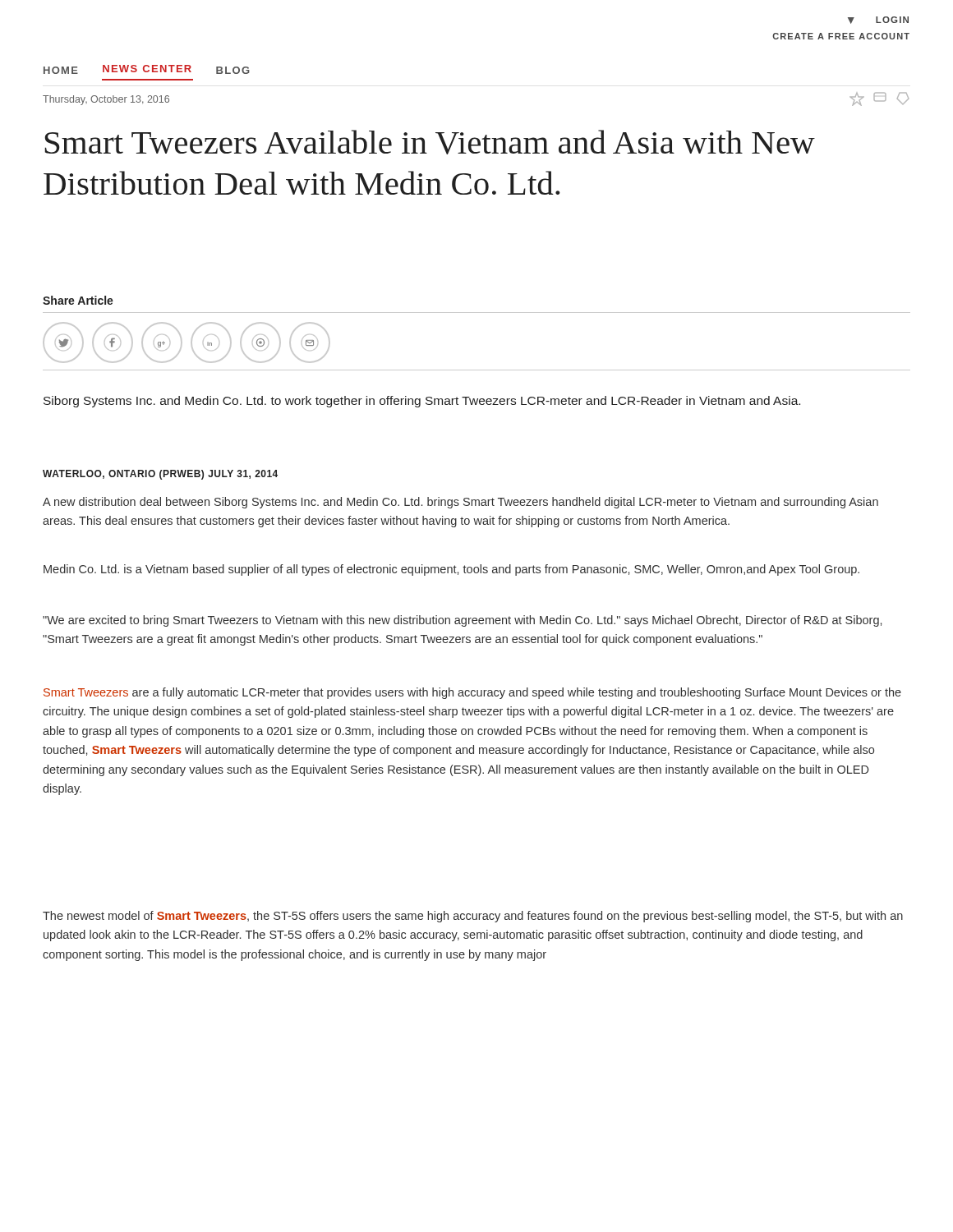Locate the text starting "Siborg Systems Inc. and Medin Co. Ltd."
This screenshot has width=953, height=1232.
[x=476, y=401]
